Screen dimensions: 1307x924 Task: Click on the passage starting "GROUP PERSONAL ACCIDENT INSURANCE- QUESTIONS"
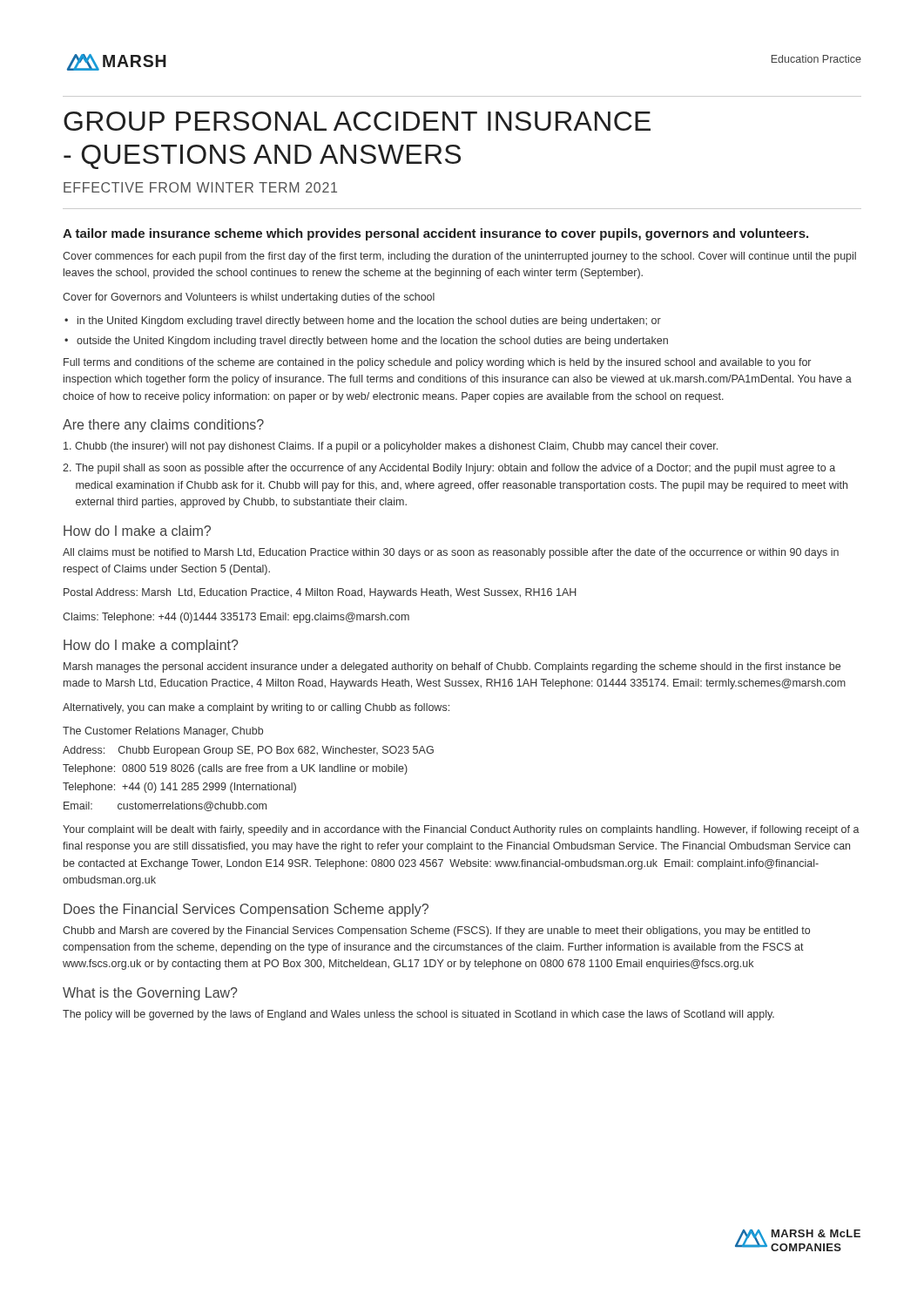pyautogui.click(x=462, y=138)
